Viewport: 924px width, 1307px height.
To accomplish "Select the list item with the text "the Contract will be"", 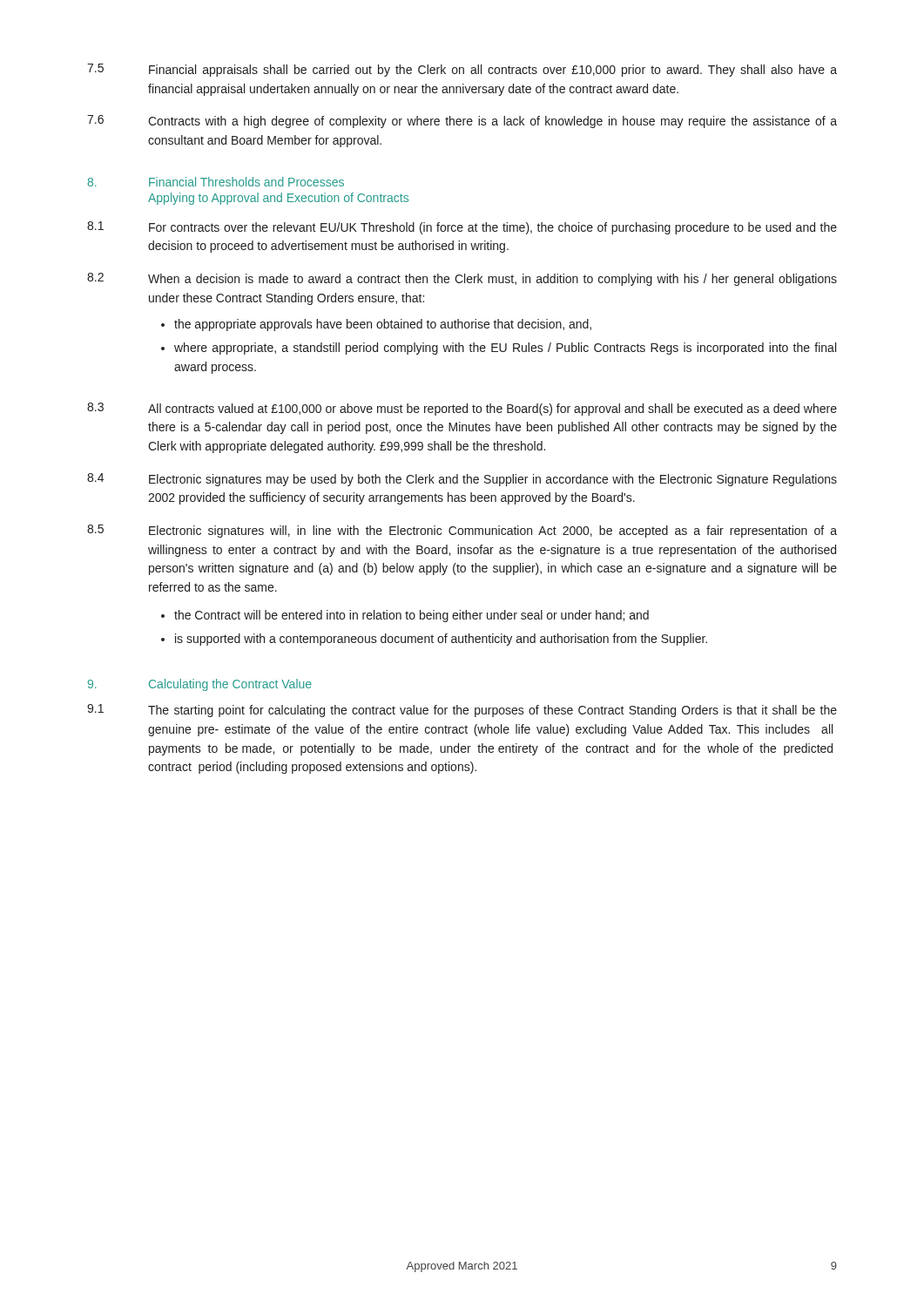I will (x=412, y=615).
